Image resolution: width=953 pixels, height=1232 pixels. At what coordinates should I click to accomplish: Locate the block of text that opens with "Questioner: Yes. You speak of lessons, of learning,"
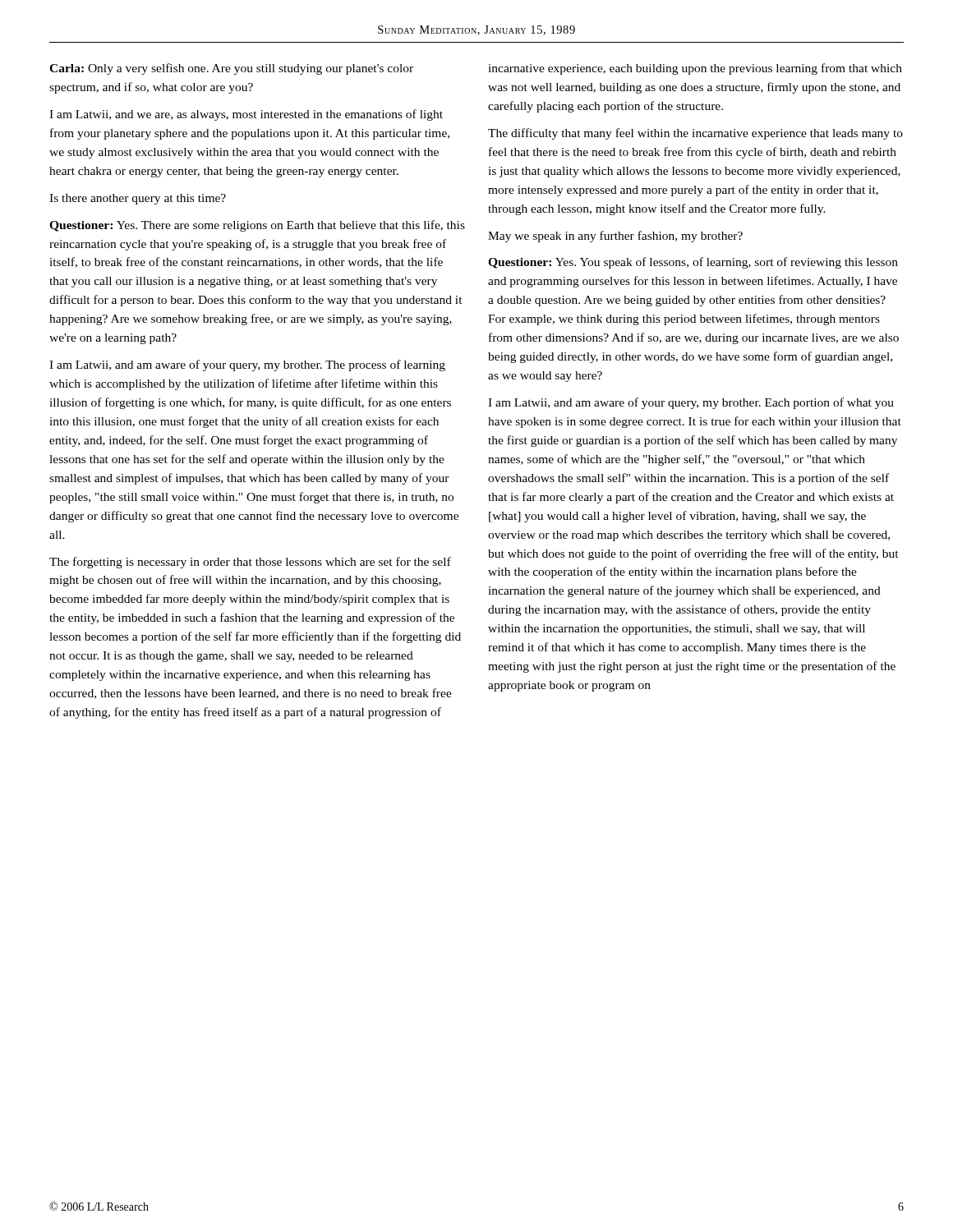point(694,318)
